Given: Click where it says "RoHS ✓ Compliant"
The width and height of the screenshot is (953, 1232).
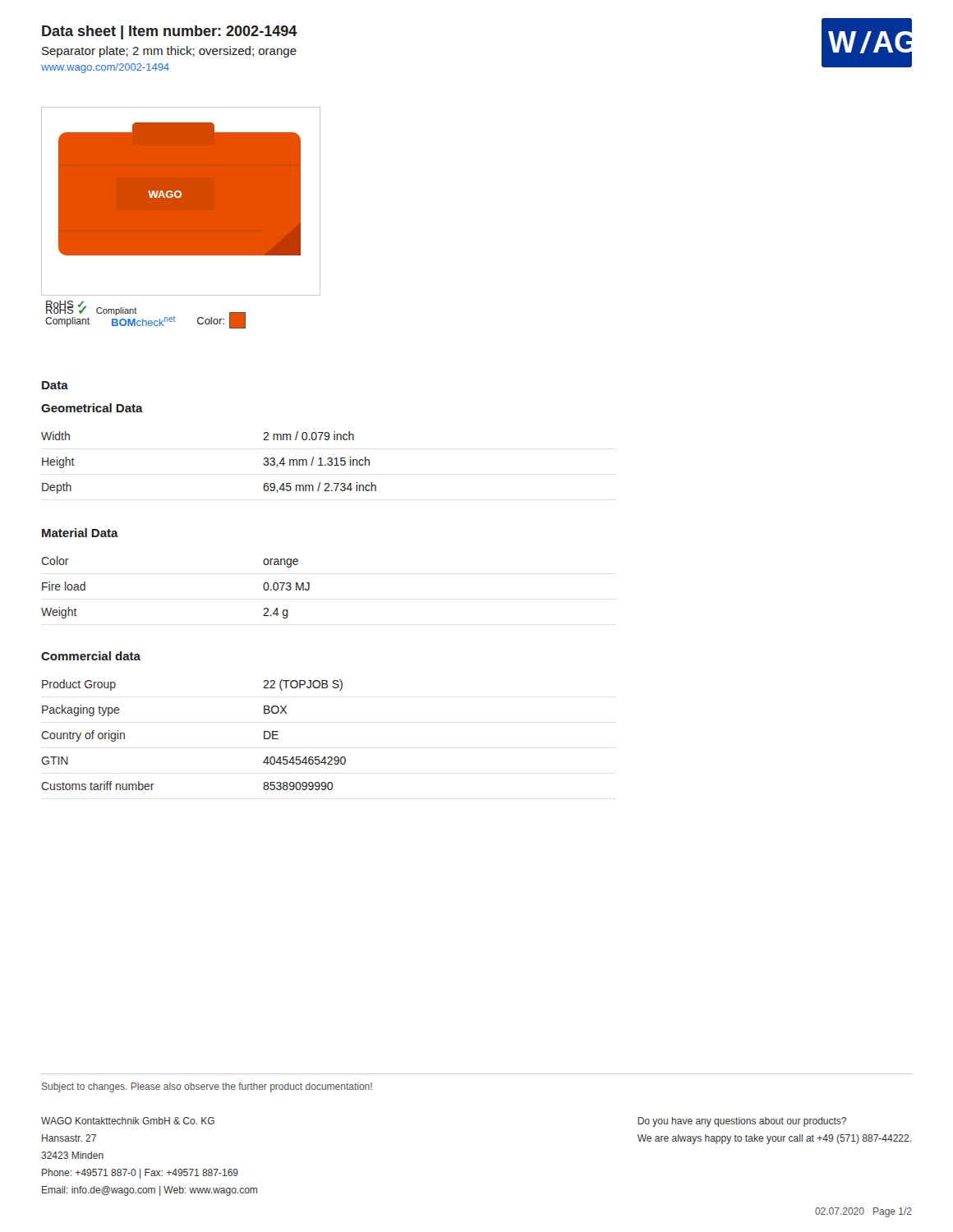Looking at the screenshot, I should (x=67, y=312).
